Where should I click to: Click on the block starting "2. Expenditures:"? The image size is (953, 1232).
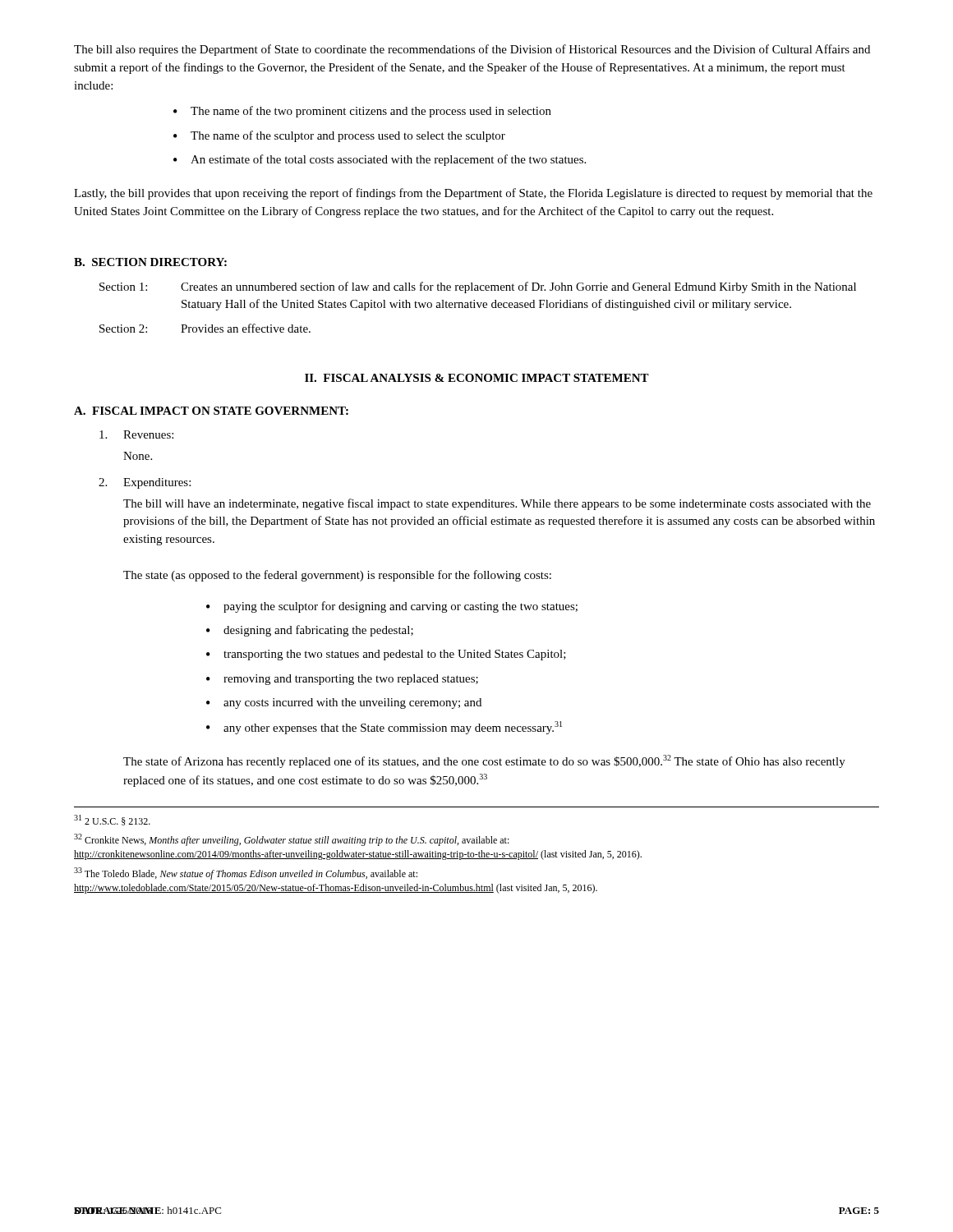(x=145, y=483)
